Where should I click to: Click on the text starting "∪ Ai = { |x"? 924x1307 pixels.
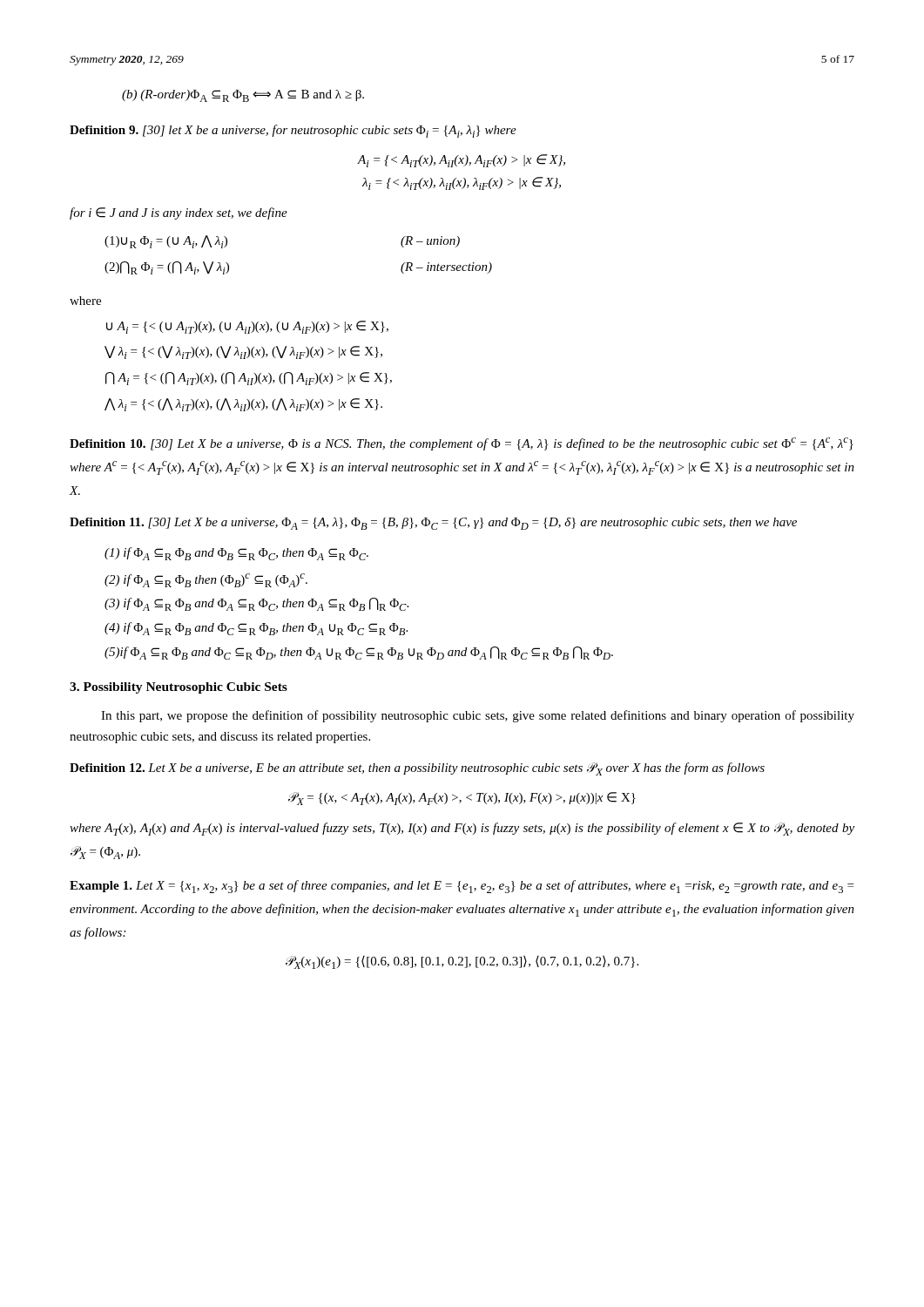(x=249, y=366)
